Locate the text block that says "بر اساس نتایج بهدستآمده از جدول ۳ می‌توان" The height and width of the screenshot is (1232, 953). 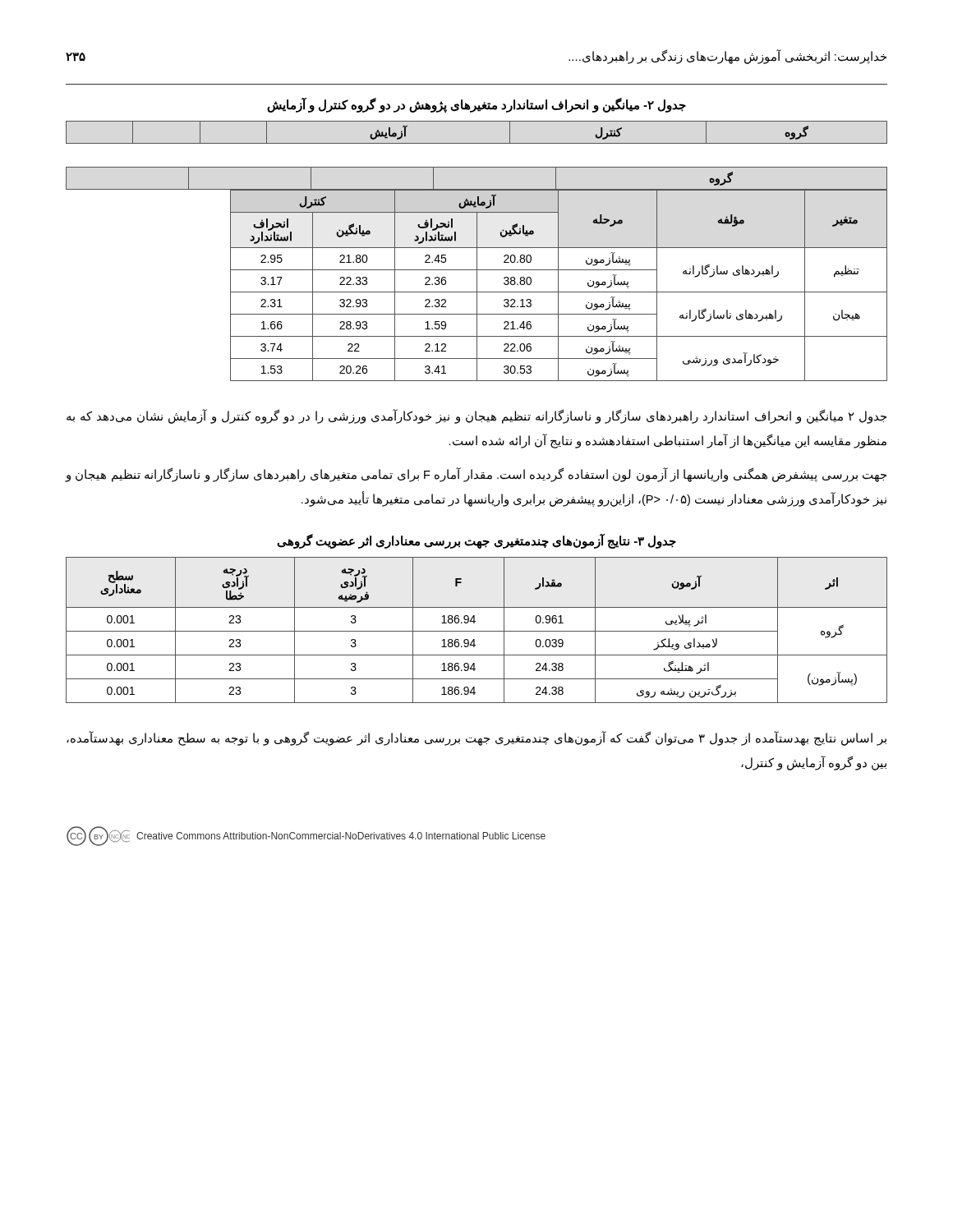click(x=476, y=751)
